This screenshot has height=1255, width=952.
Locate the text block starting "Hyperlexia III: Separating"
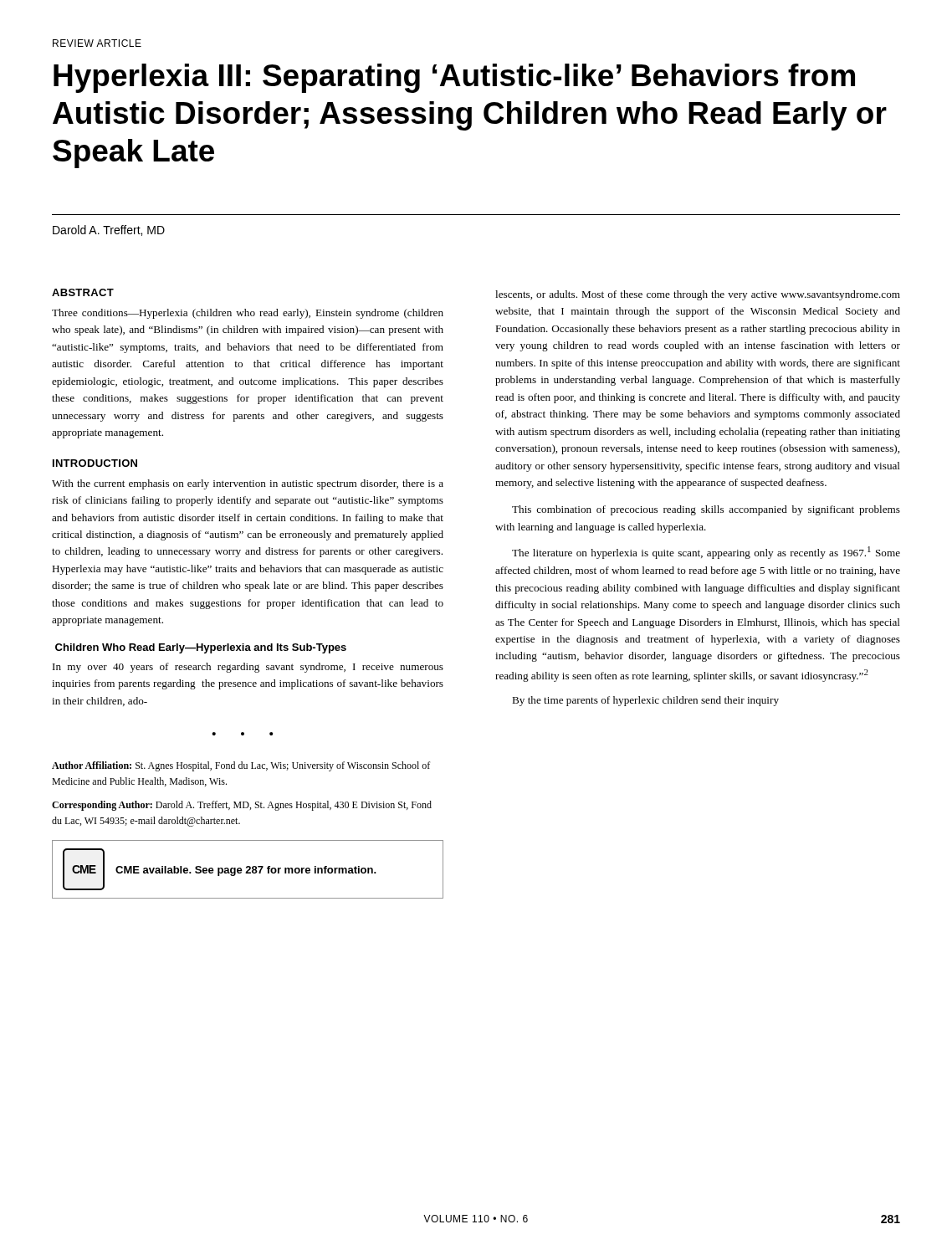point(476,114)
